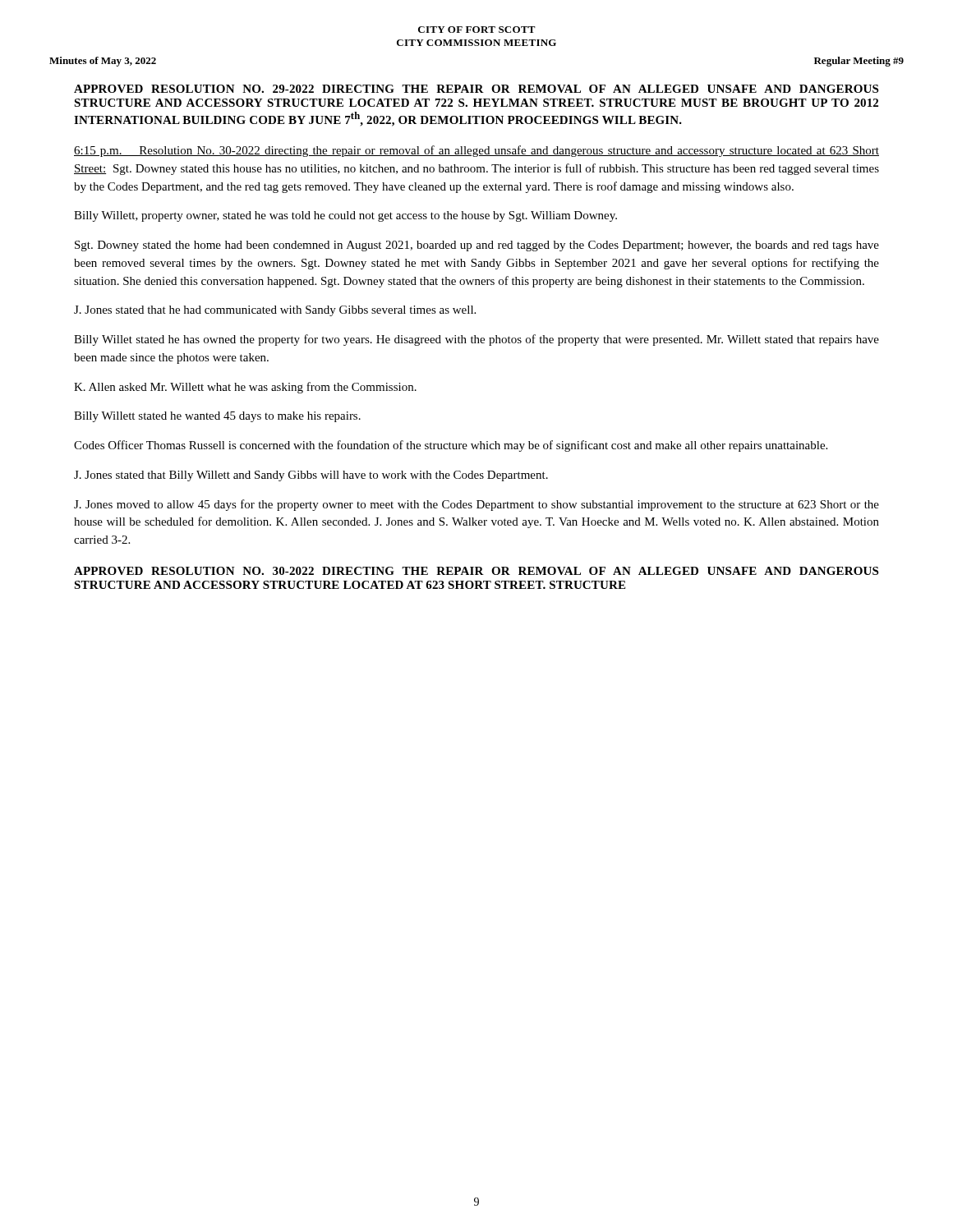The image size is (953, 1232).
Task: Find the title on this page that starts "APPROVED RESOLUTION NO. 30-2022 DIRECTING THE REPAIR"
Action: tap(476, 578)
